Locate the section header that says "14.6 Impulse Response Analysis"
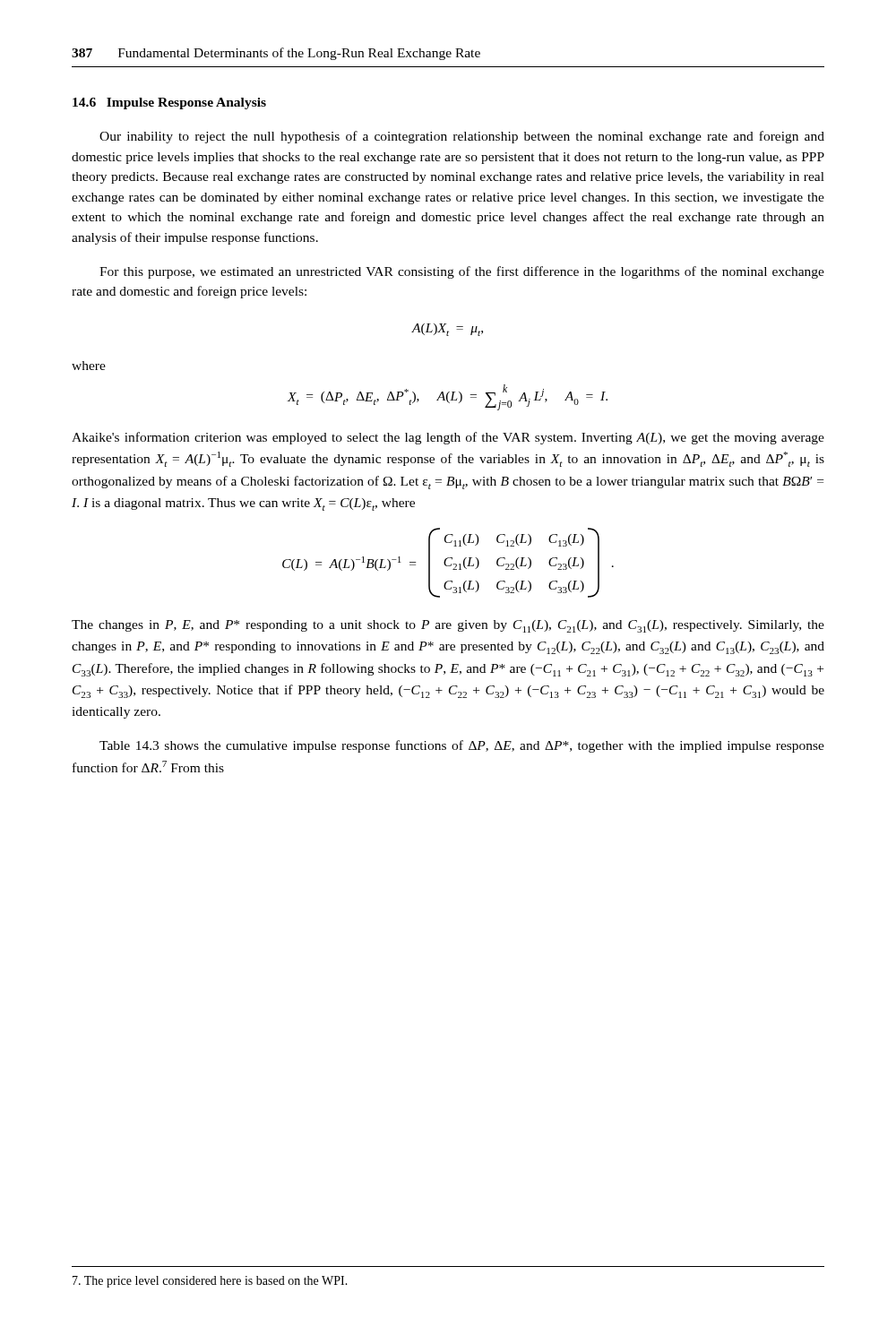 pyautogui.click(x=169, y=103)
